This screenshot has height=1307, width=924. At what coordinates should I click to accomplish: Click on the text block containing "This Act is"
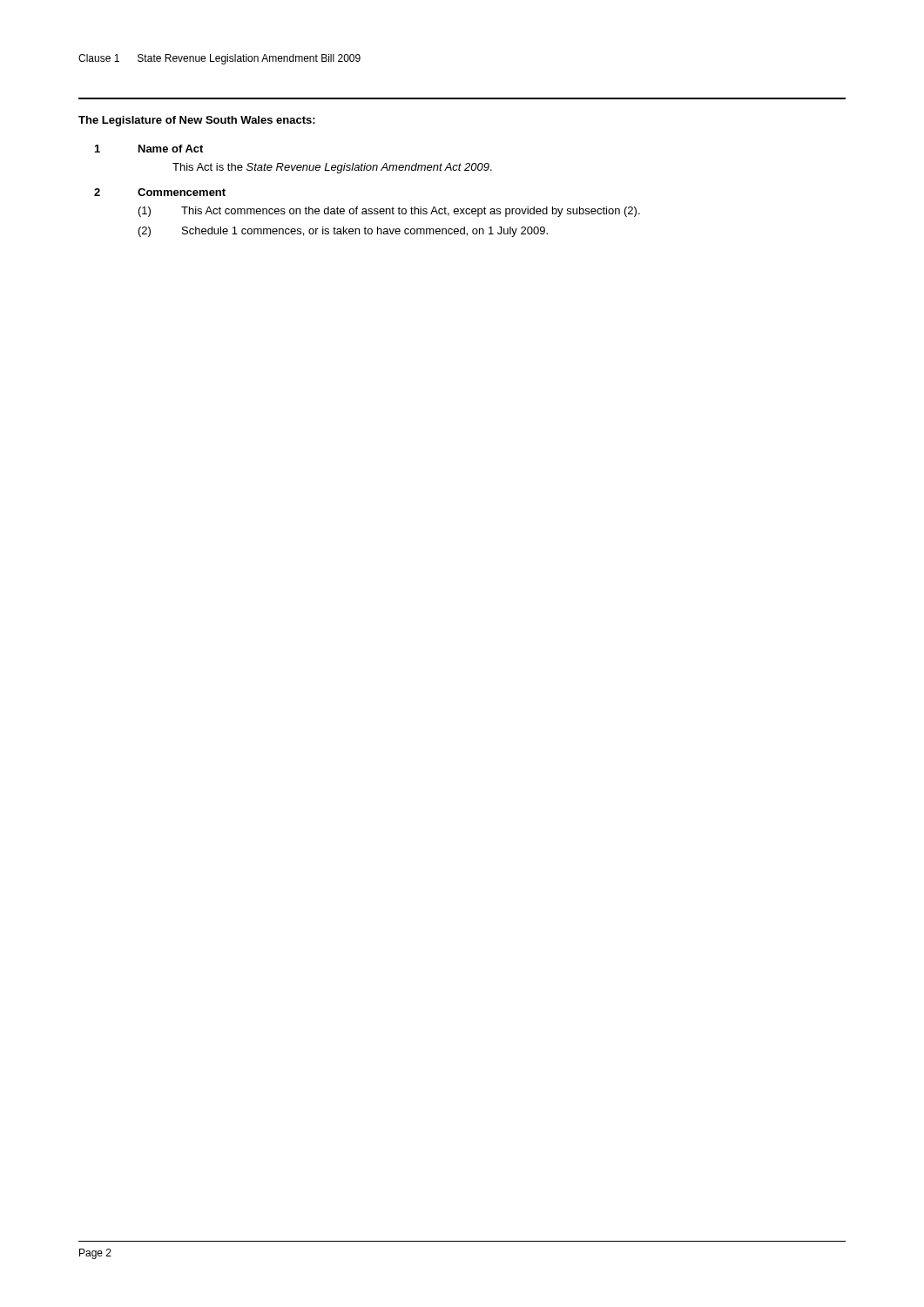(333, 167)
